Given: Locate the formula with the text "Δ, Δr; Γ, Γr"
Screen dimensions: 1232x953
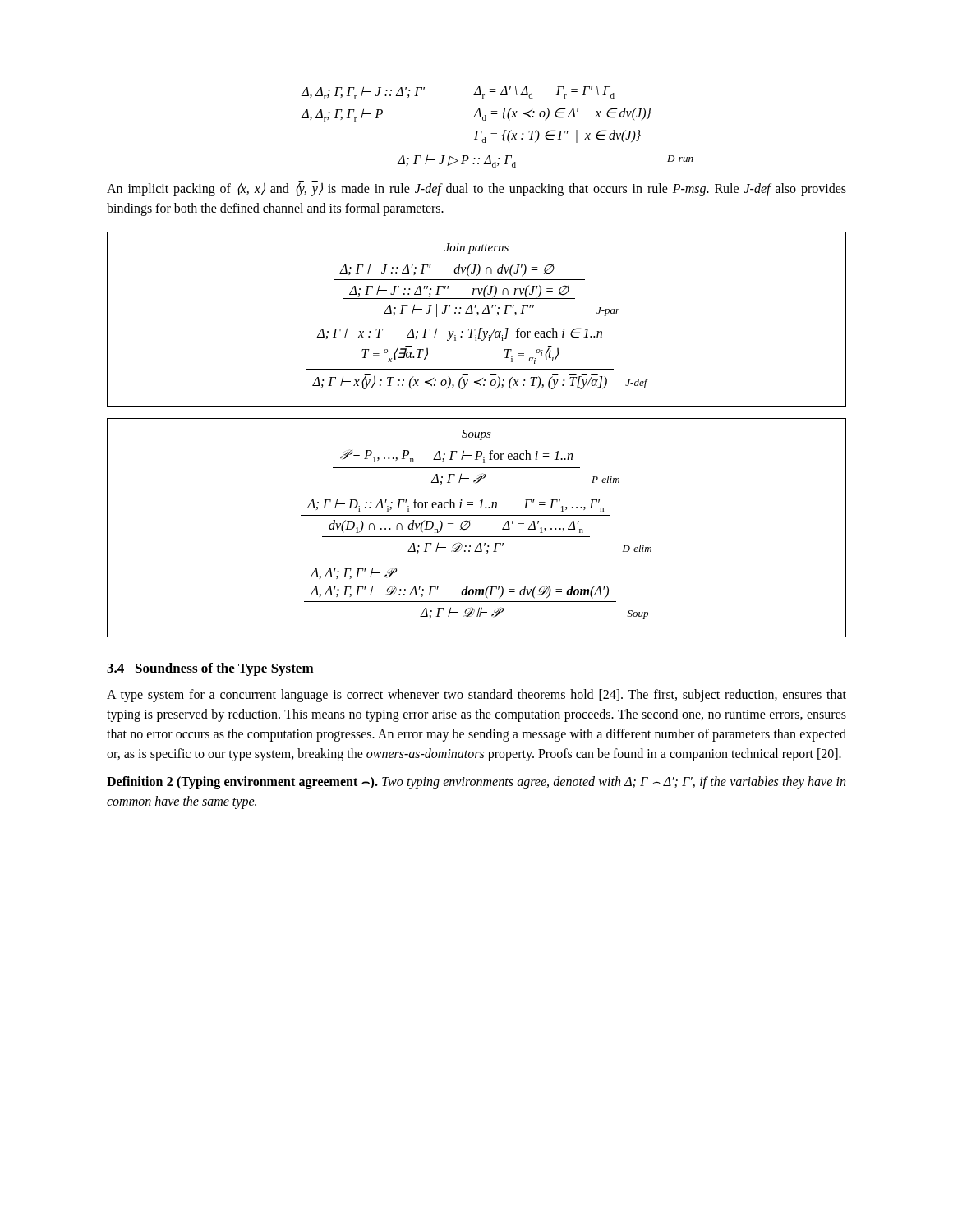Looking at the screenshot, I should point(476,126).
